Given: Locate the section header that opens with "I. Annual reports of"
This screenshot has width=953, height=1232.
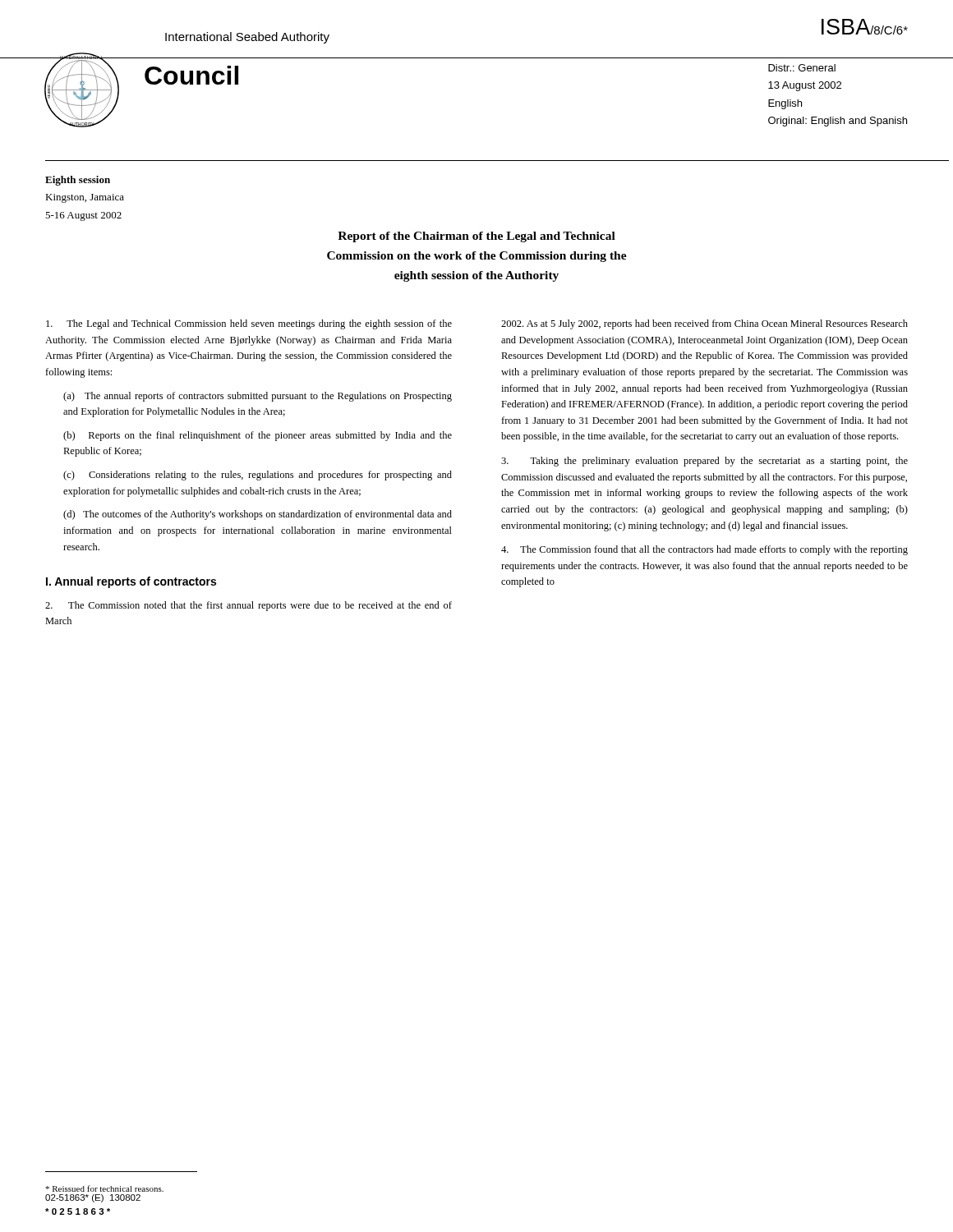Looking at the screenshot, I should (x=131, y=582).
